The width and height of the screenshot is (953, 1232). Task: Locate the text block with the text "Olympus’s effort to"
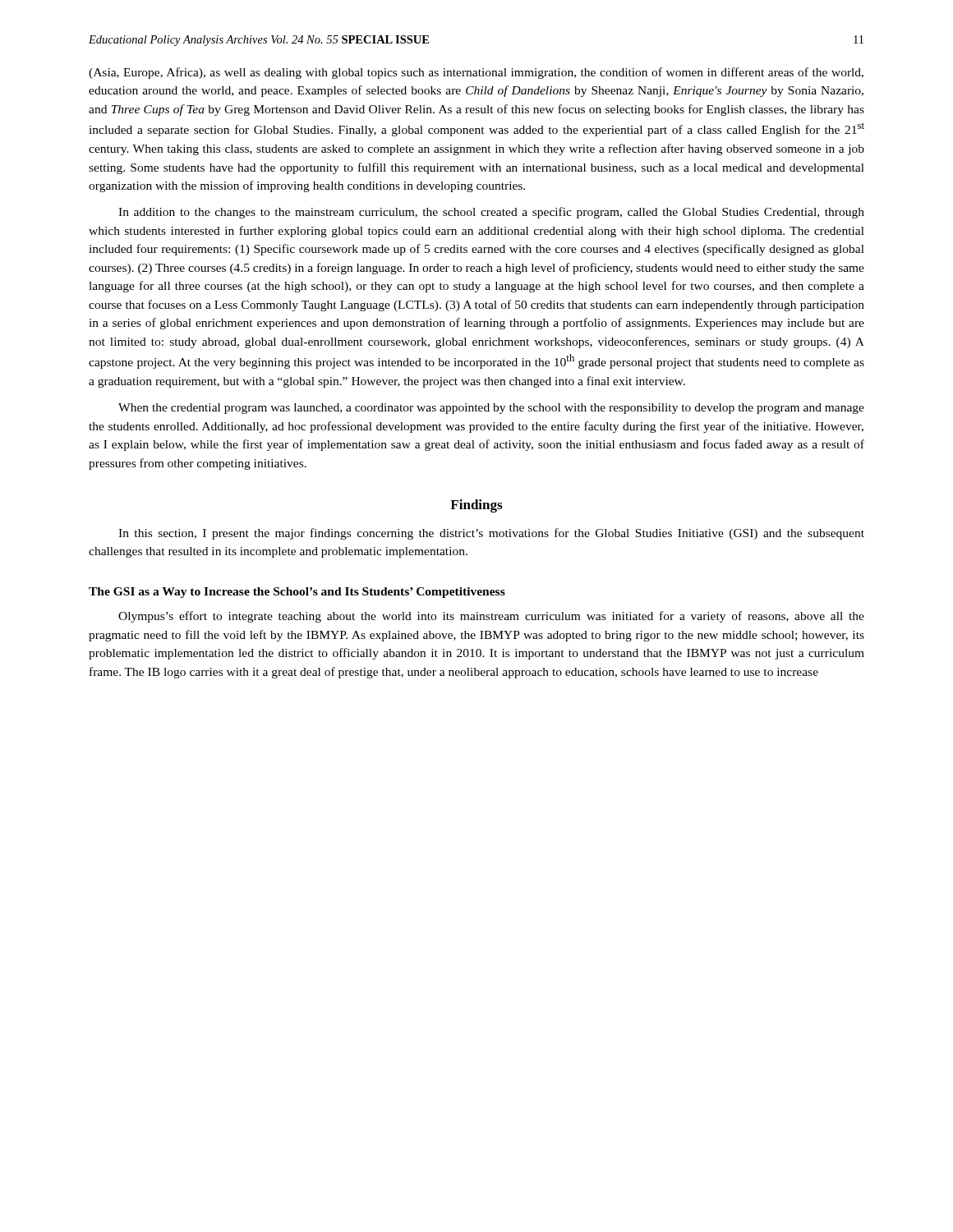(x=476, y=644)
